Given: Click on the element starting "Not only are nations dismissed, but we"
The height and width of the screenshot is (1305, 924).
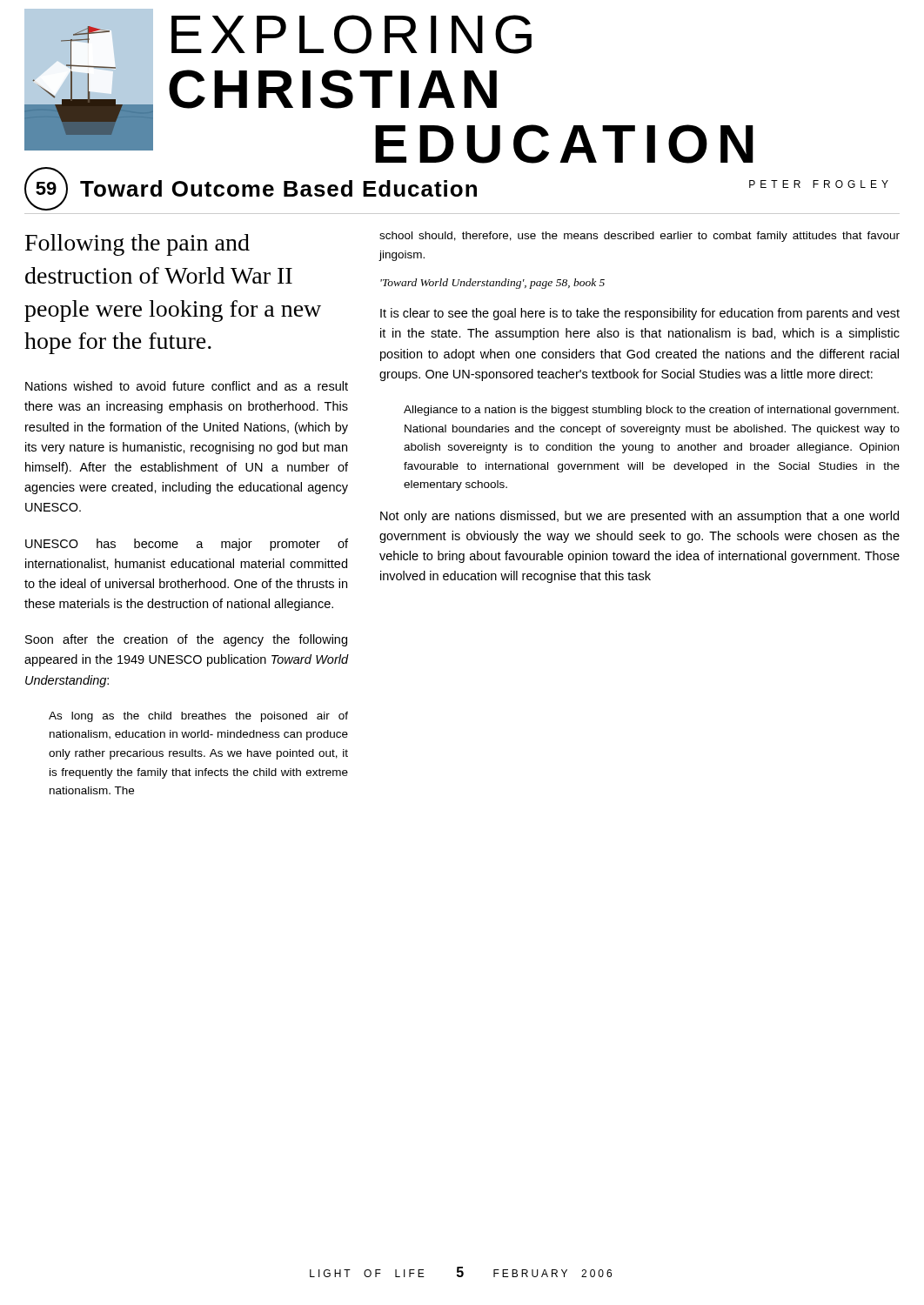Looking at the screenshot, I should tap(639, 546).
